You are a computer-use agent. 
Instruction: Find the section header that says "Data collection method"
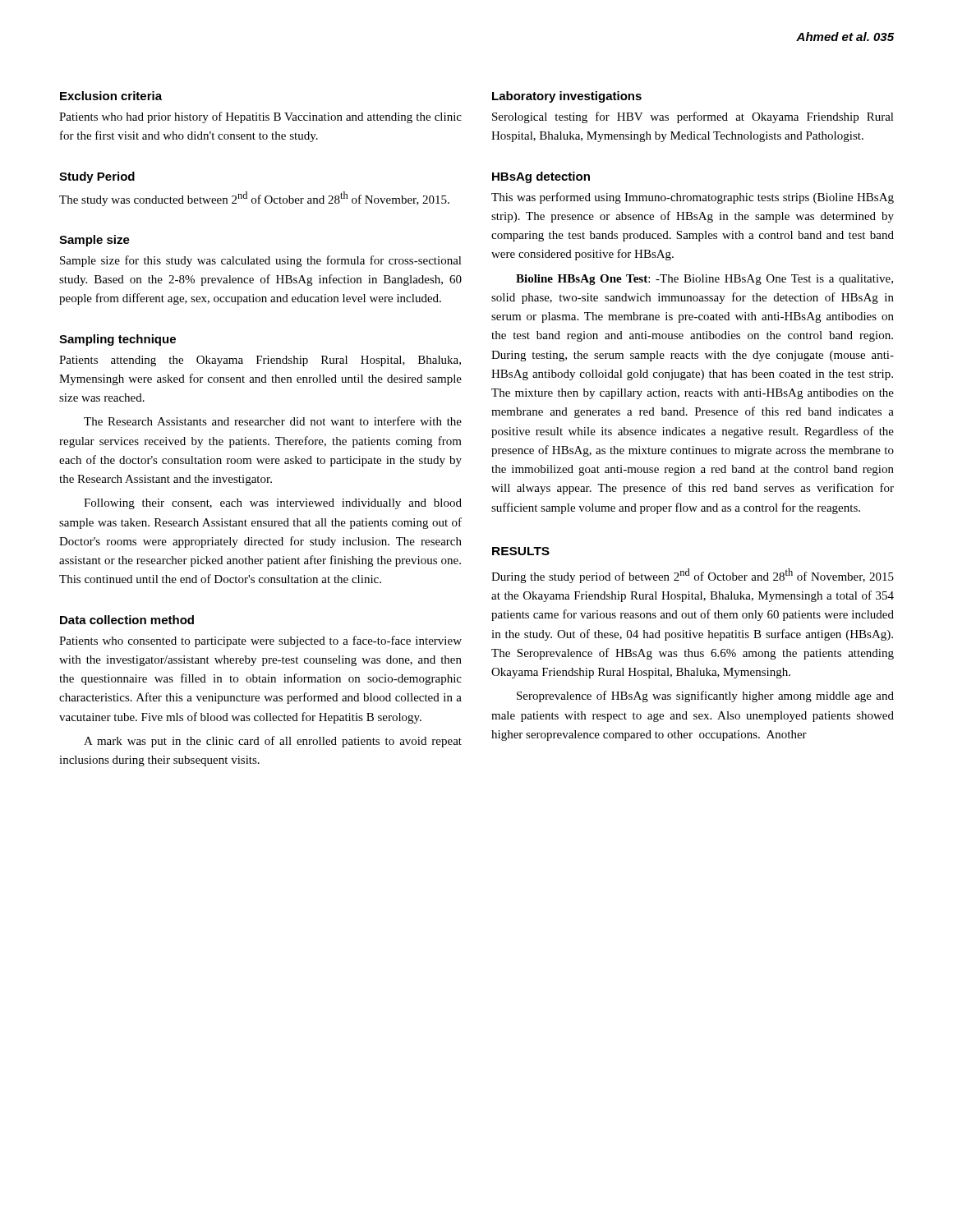127,619
